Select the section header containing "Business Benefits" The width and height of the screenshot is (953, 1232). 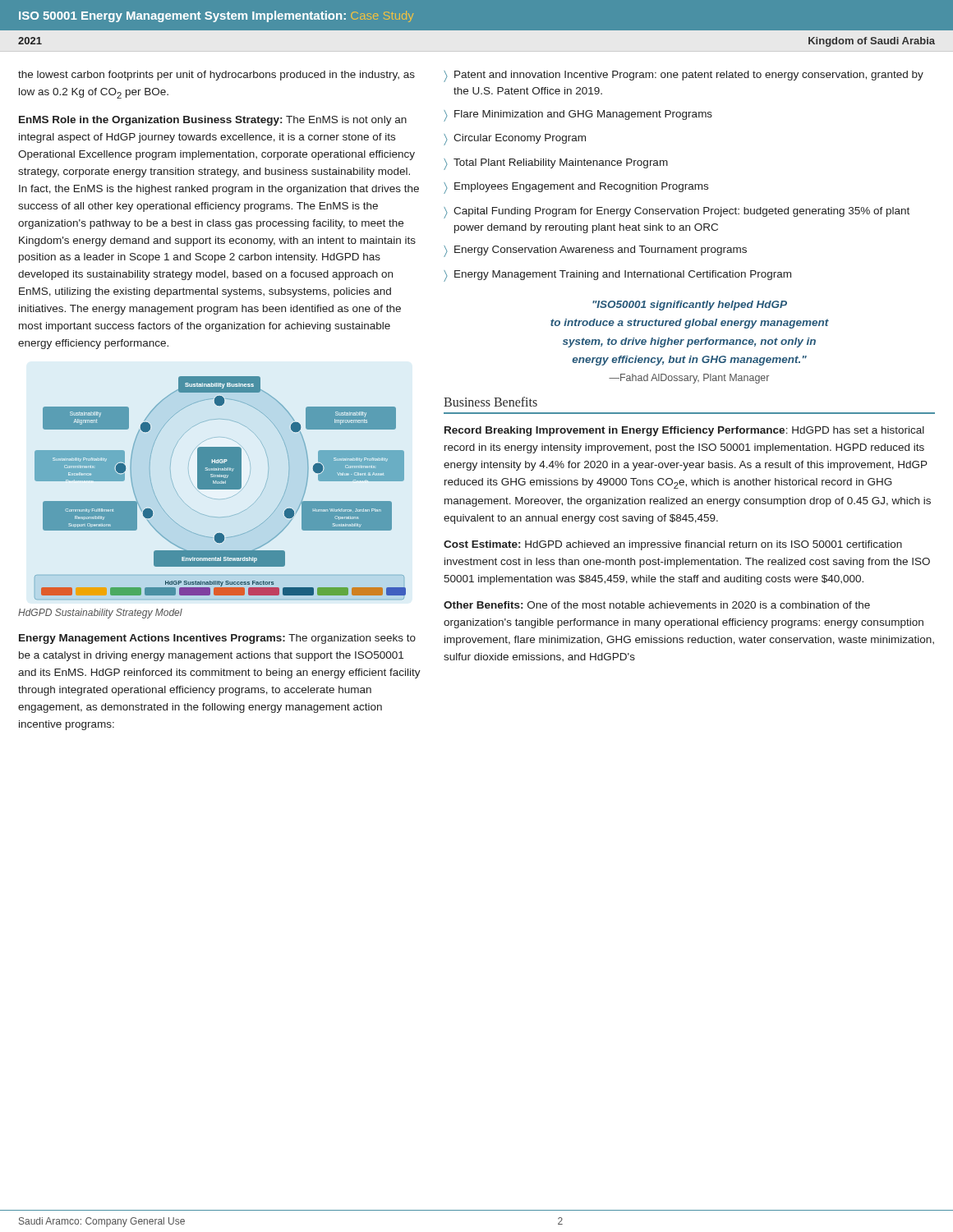[491, 402]
